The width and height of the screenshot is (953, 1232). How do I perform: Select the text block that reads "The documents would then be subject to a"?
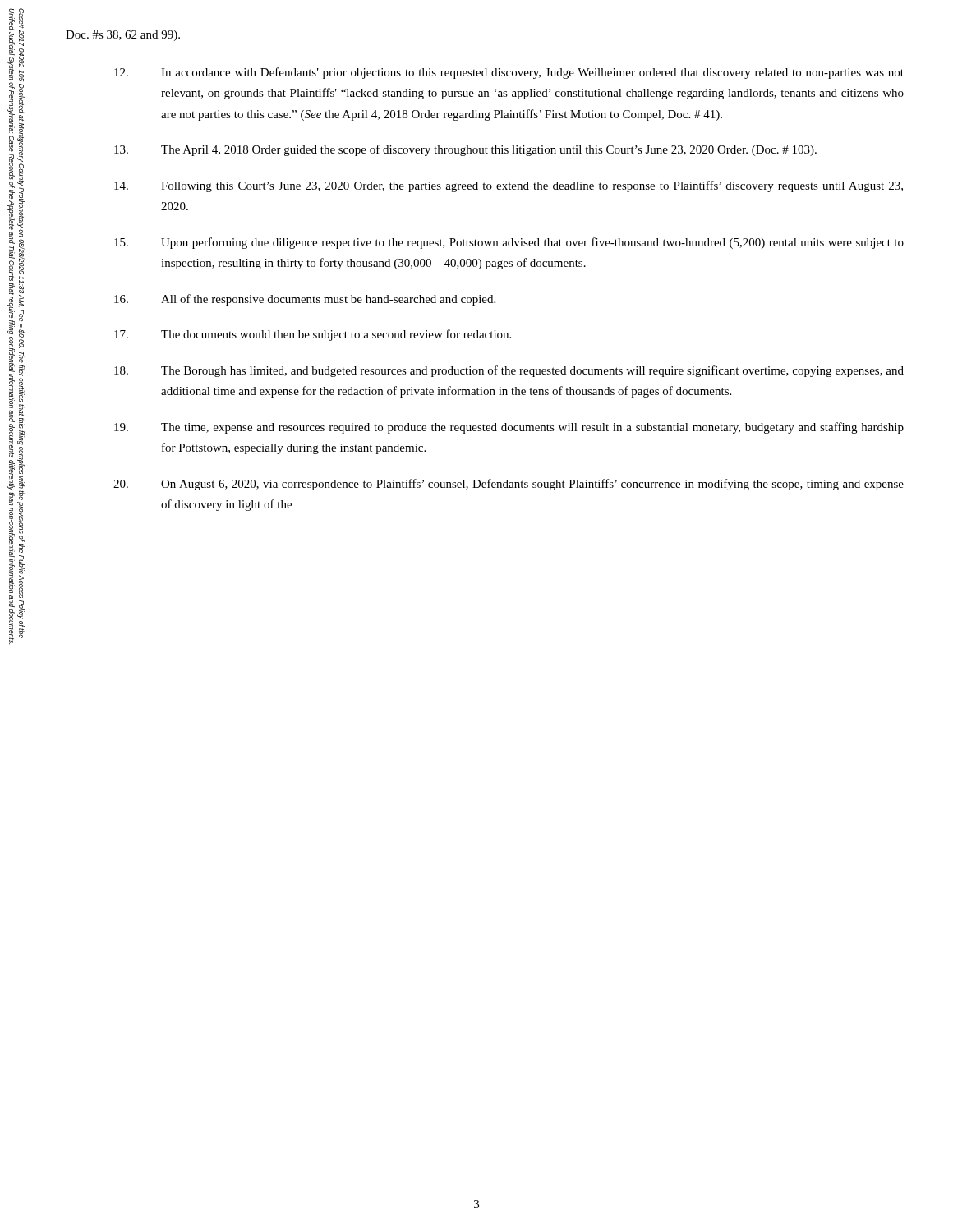(289, 335)
